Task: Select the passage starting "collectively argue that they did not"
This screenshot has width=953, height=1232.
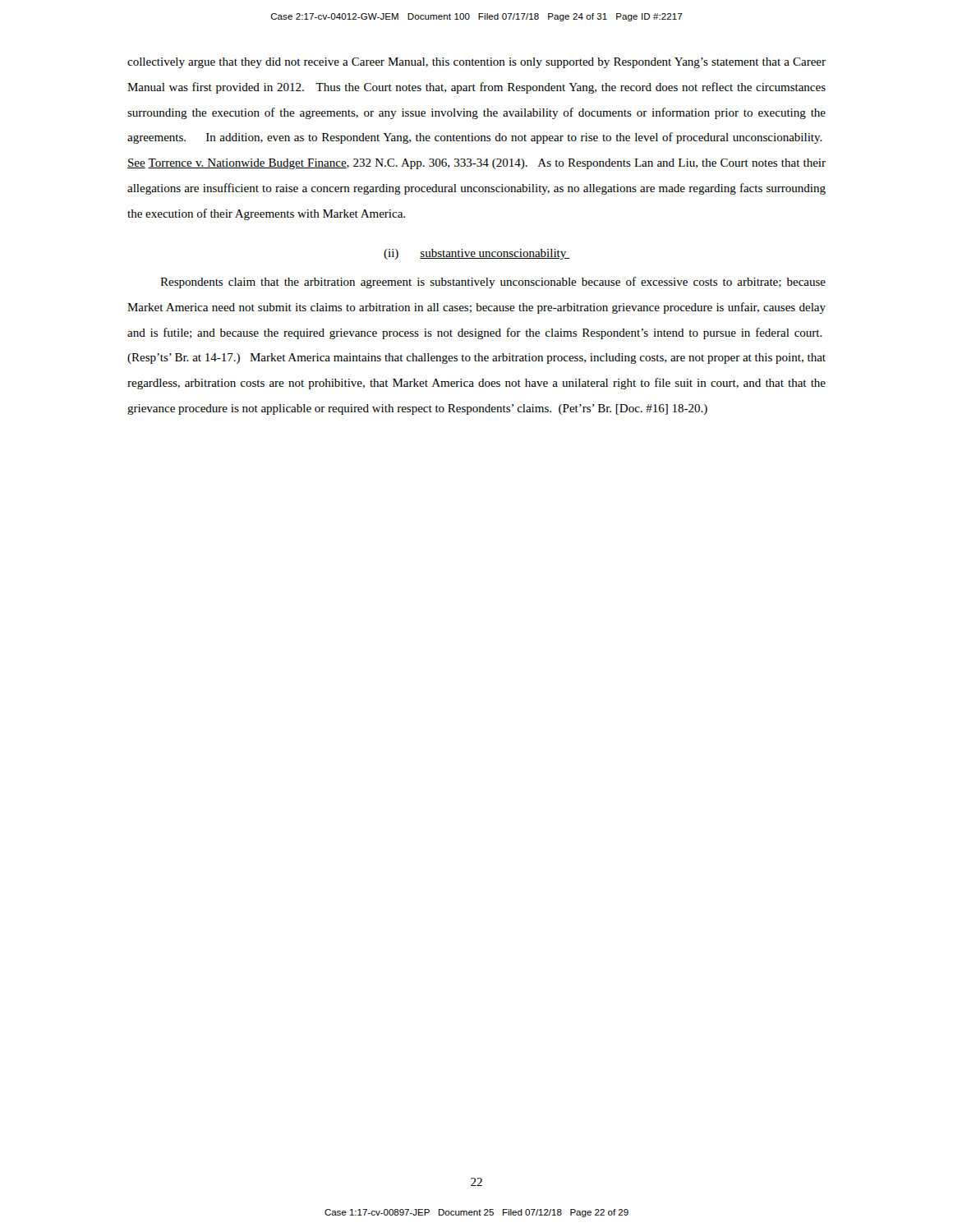Action: pos(476,137)
